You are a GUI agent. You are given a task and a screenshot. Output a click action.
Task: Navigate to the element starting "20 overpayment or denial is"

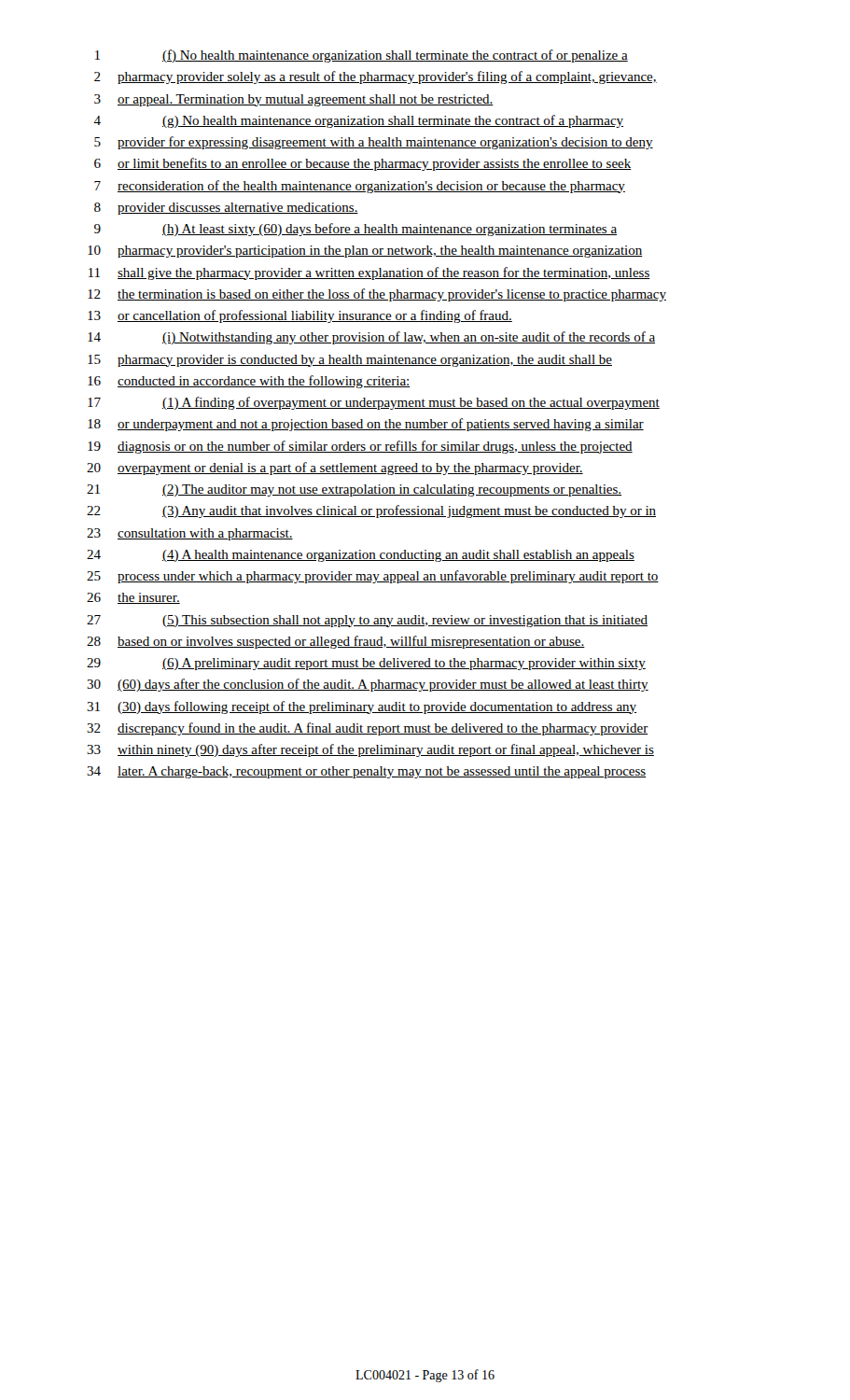point(425,468)
